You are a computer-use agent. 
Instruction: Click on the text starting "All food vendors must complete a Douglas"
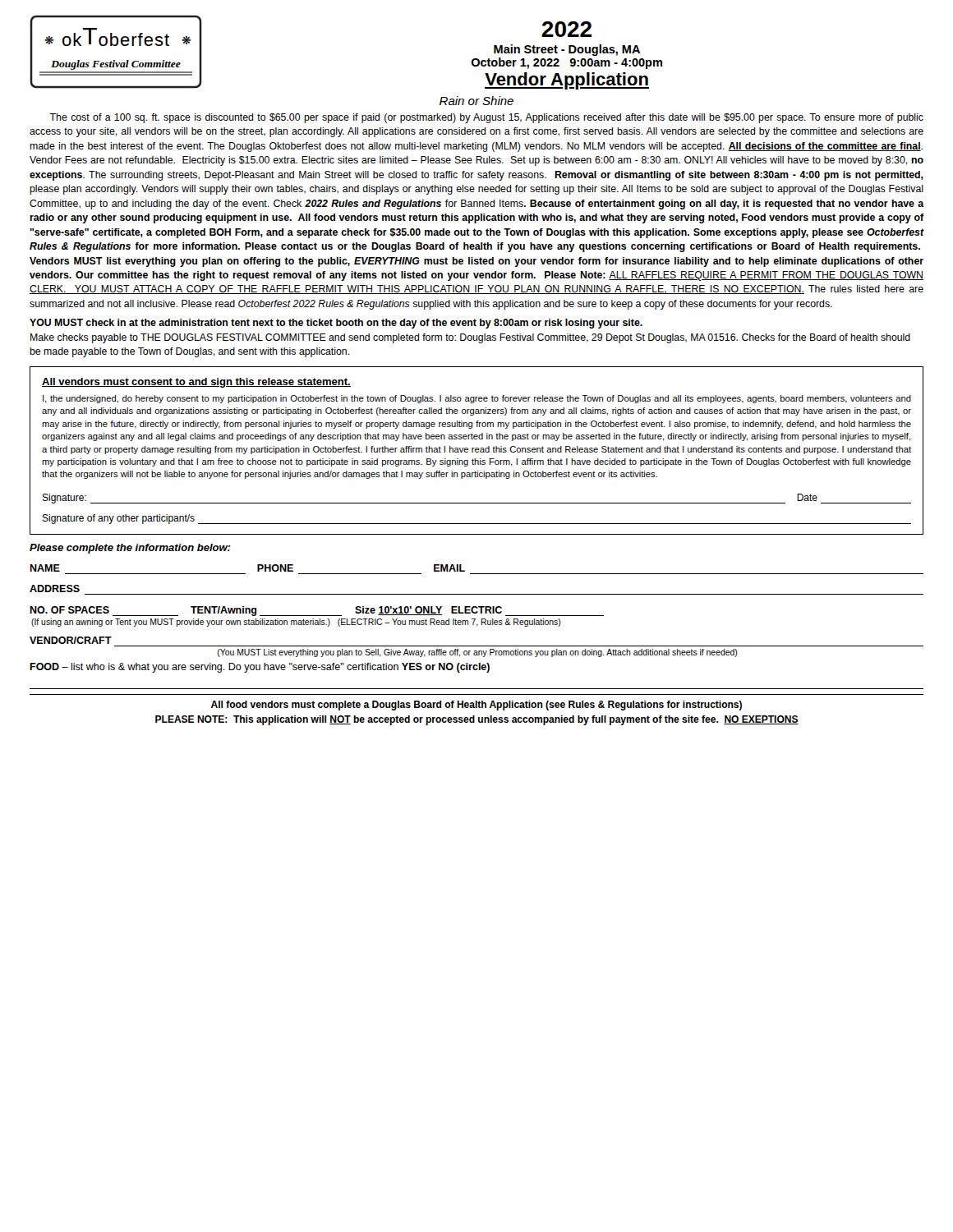(x=476, y=705)
